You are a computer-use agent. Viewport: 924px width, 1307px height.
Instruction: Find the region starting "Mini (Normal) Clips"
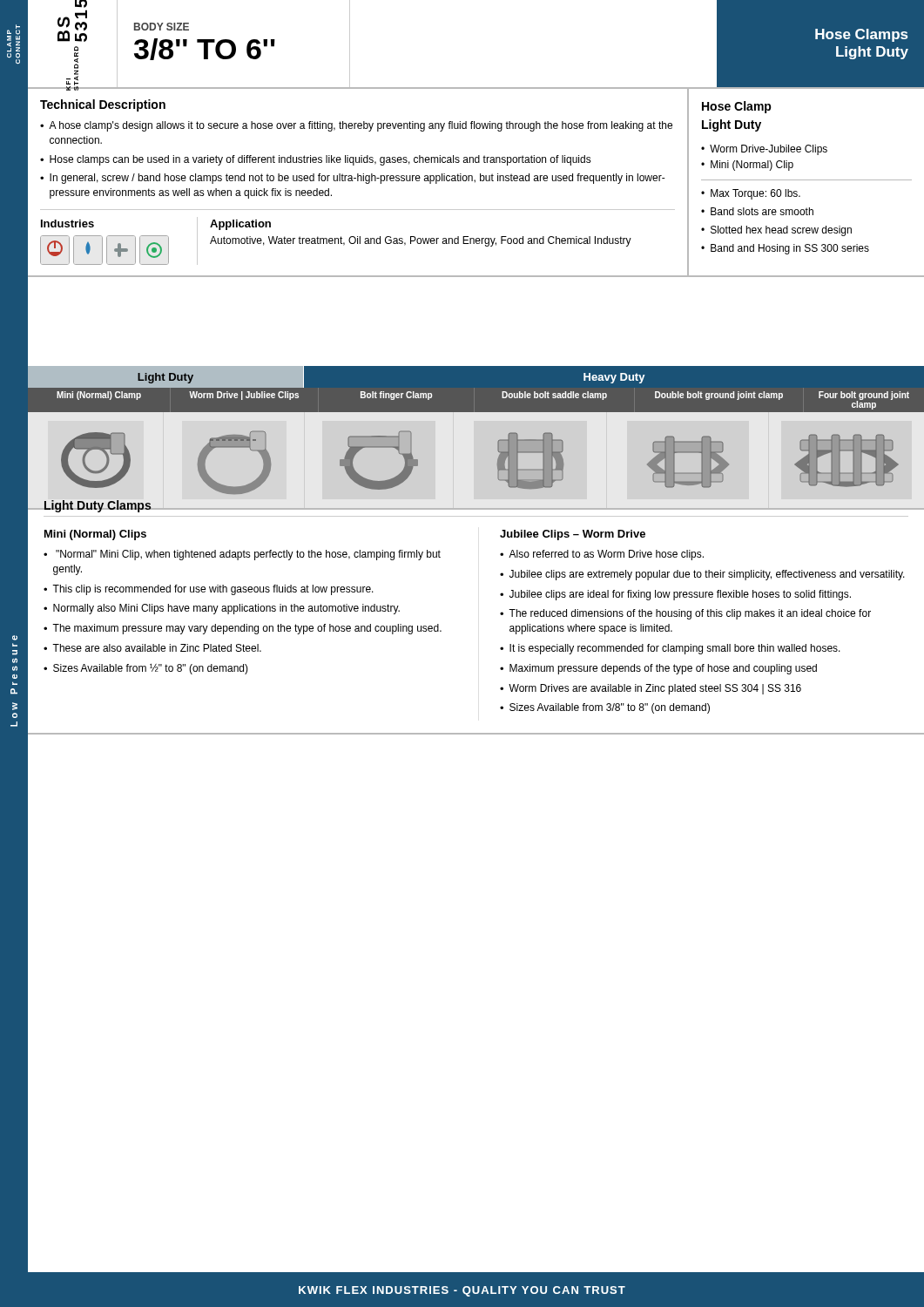coord(95,534)
